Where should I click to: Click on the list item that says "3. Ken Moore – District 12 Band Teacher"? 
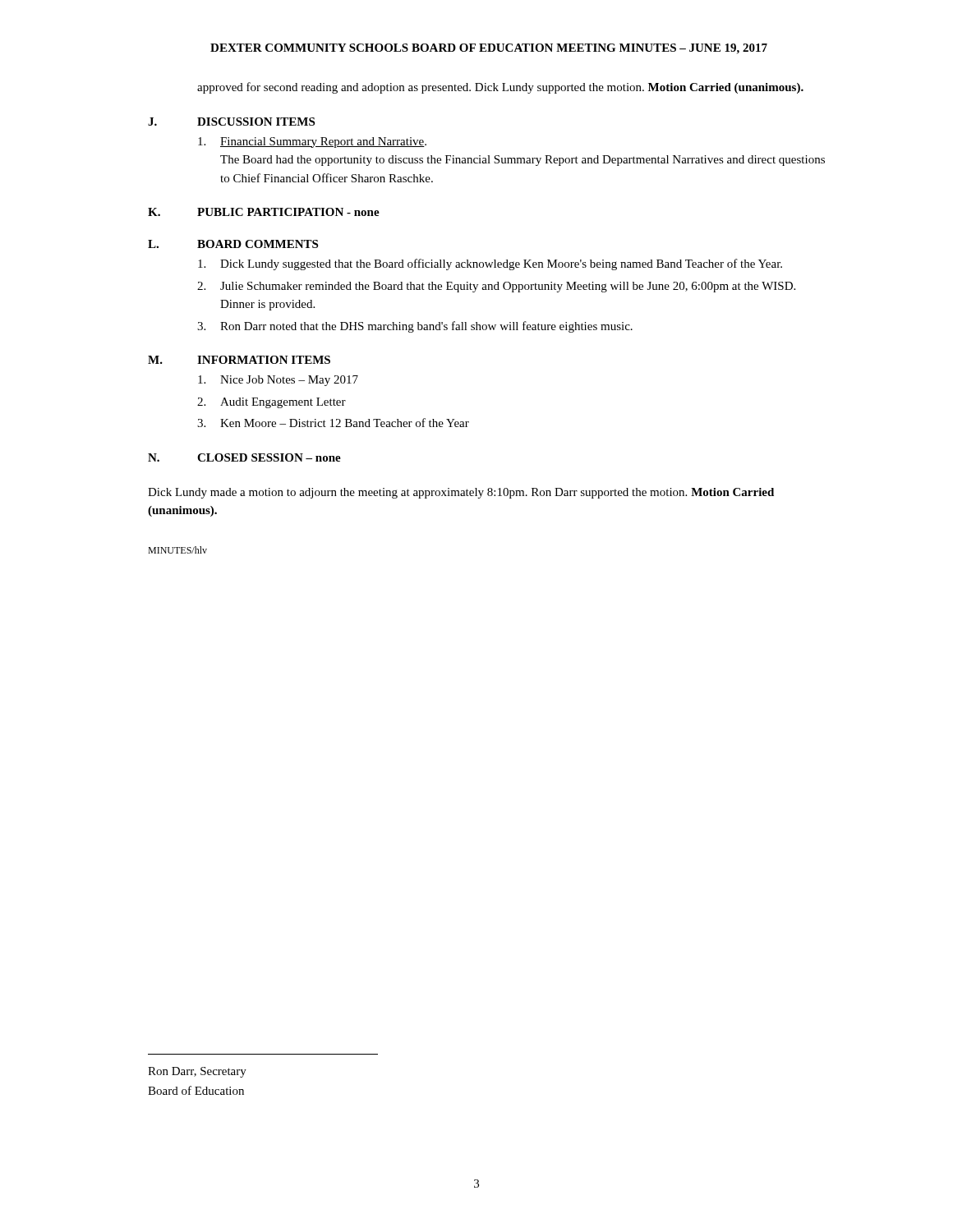pos(333,423)
